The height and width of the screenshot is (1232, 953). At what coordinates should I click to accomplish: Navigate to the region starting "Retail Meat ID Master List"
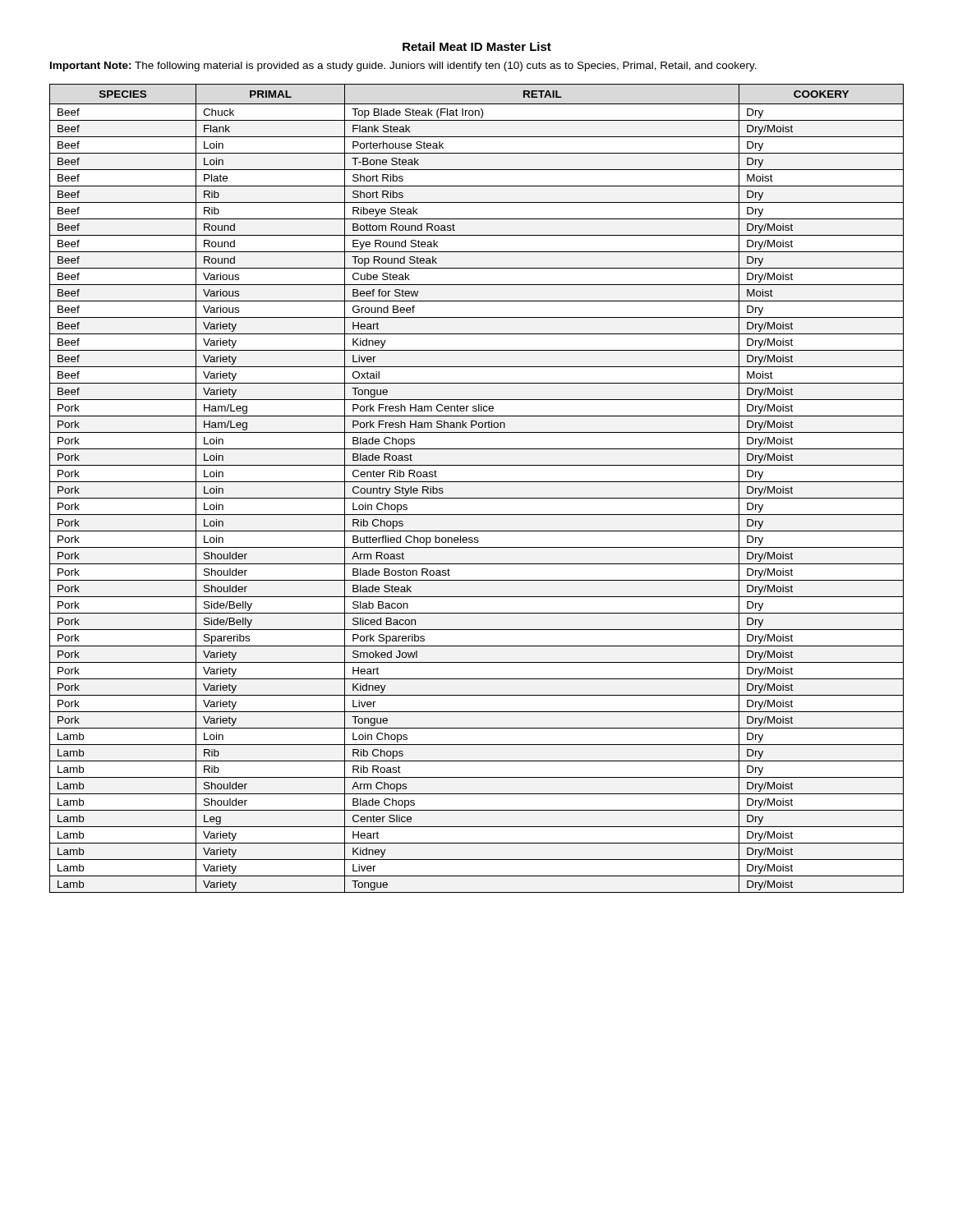tap(476, 46)
